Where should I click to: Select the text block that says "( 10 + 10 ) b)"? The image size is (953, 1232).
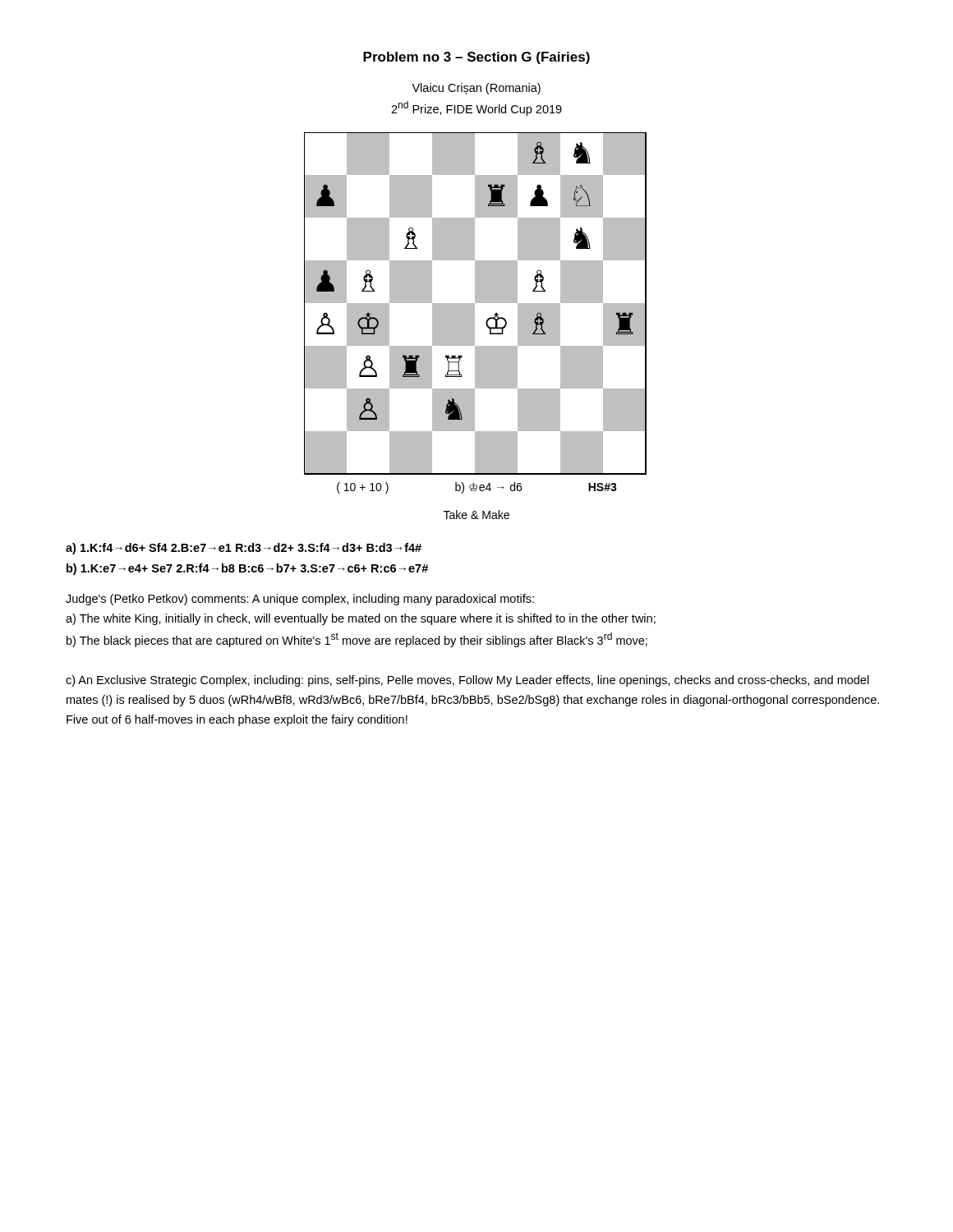click(x=476, y=487)
